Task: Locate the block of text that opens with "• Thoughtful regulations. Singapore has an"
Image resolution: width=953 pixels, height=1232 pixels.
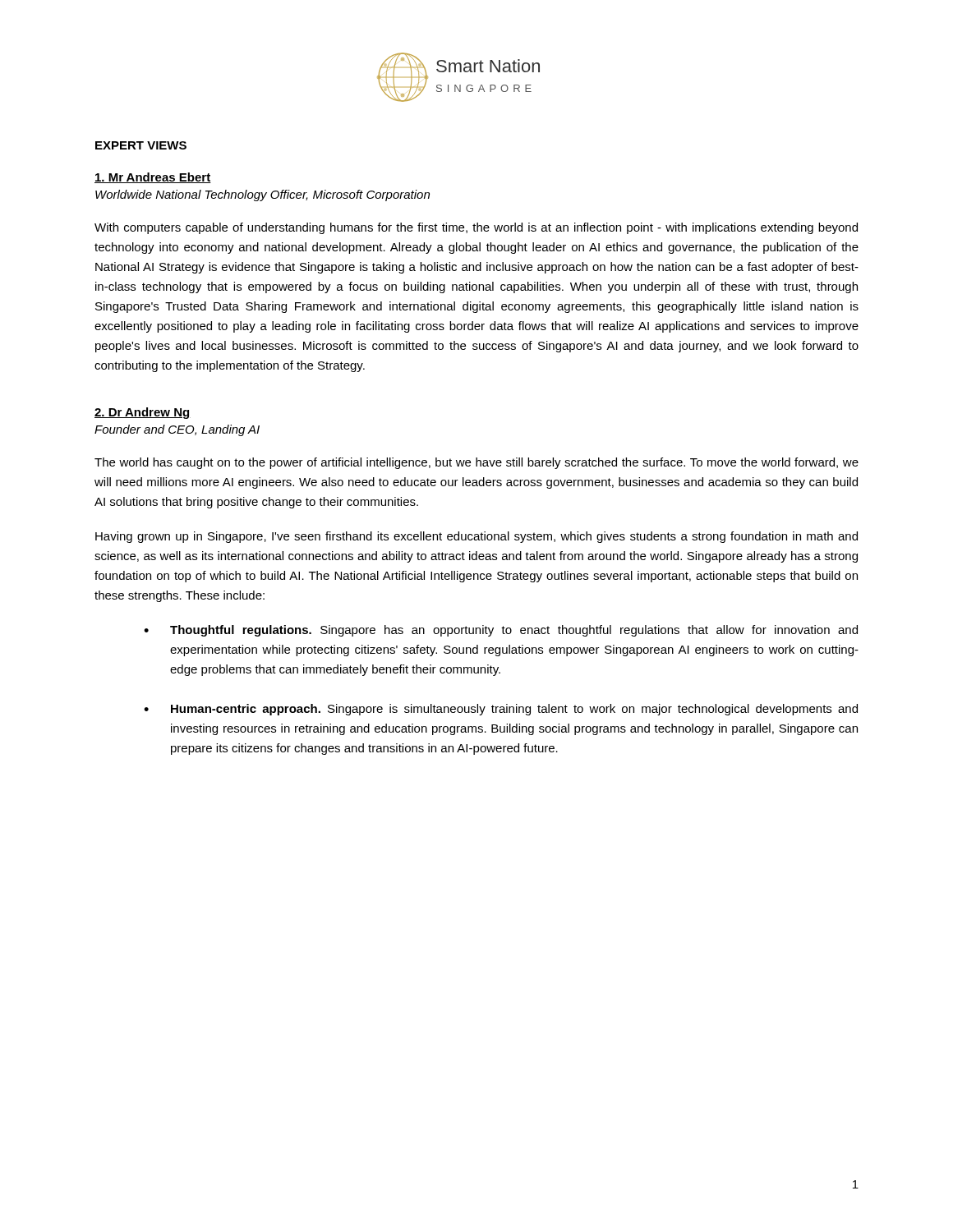Action: click(501, 650)
